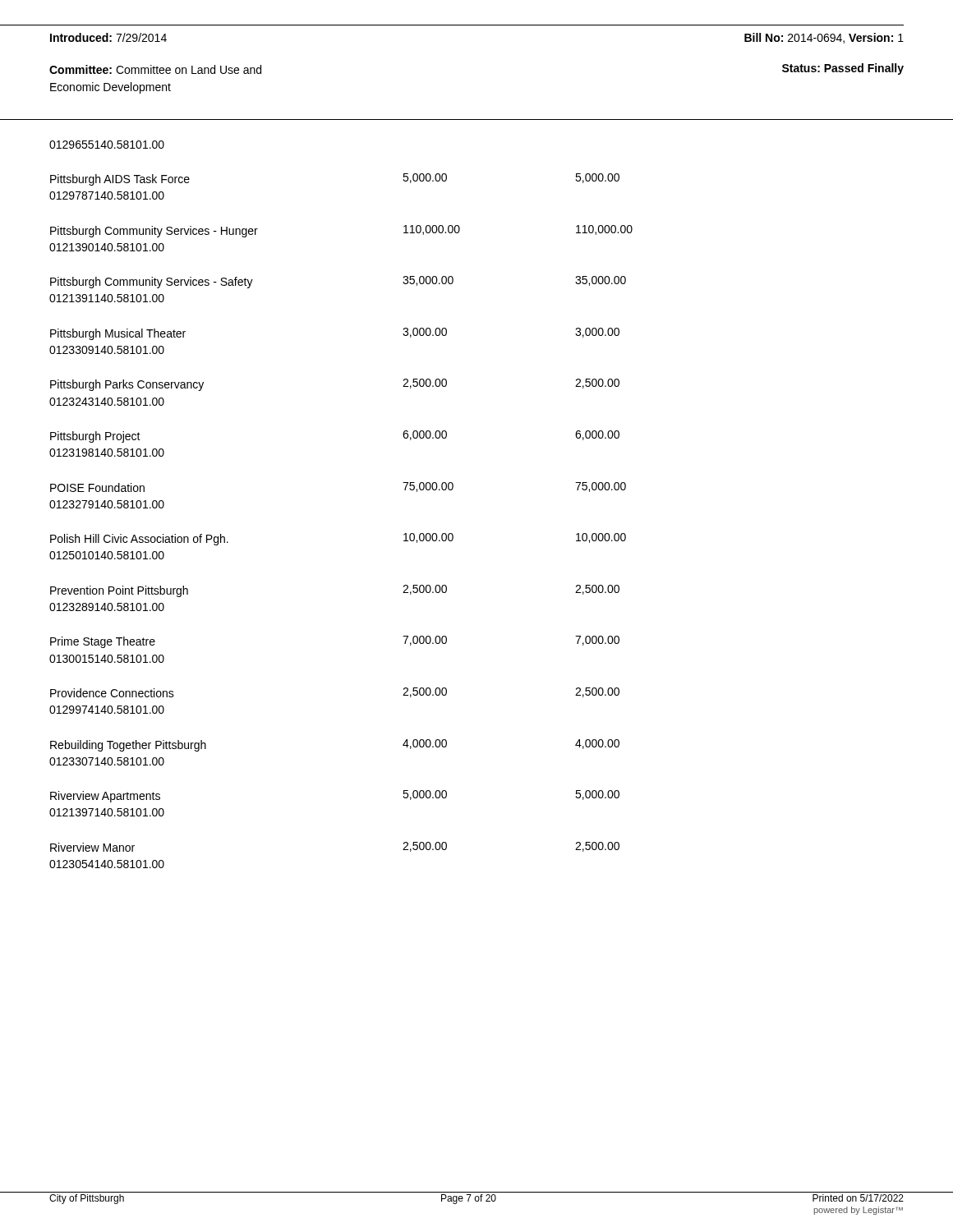Locate the text containing "Prime Stage Theatre 0130015140.58101.00 7,000.00 7,000.00"

[x=98, y=642]
